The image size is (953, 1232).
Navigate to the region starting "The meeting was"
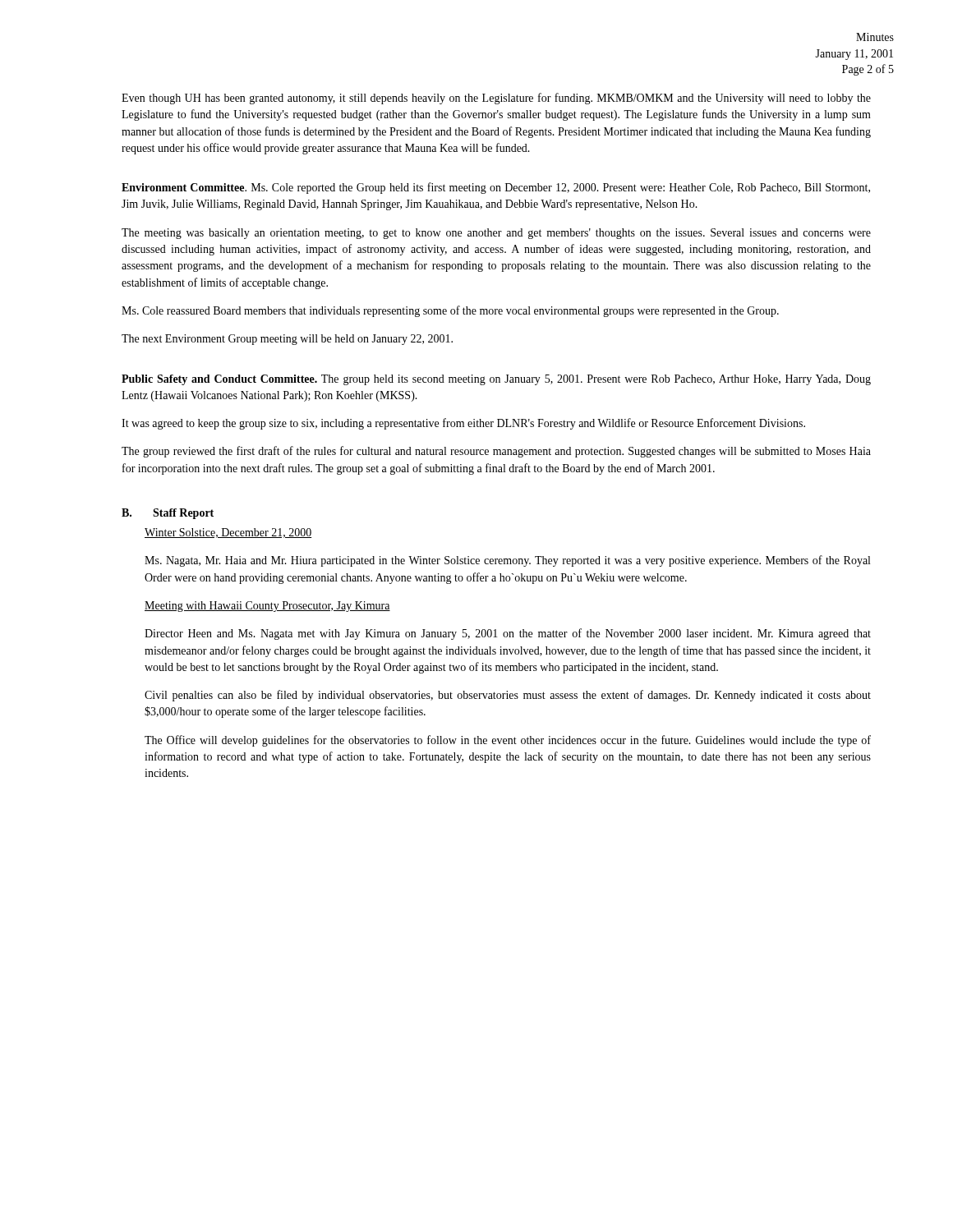tap(496, 258)
